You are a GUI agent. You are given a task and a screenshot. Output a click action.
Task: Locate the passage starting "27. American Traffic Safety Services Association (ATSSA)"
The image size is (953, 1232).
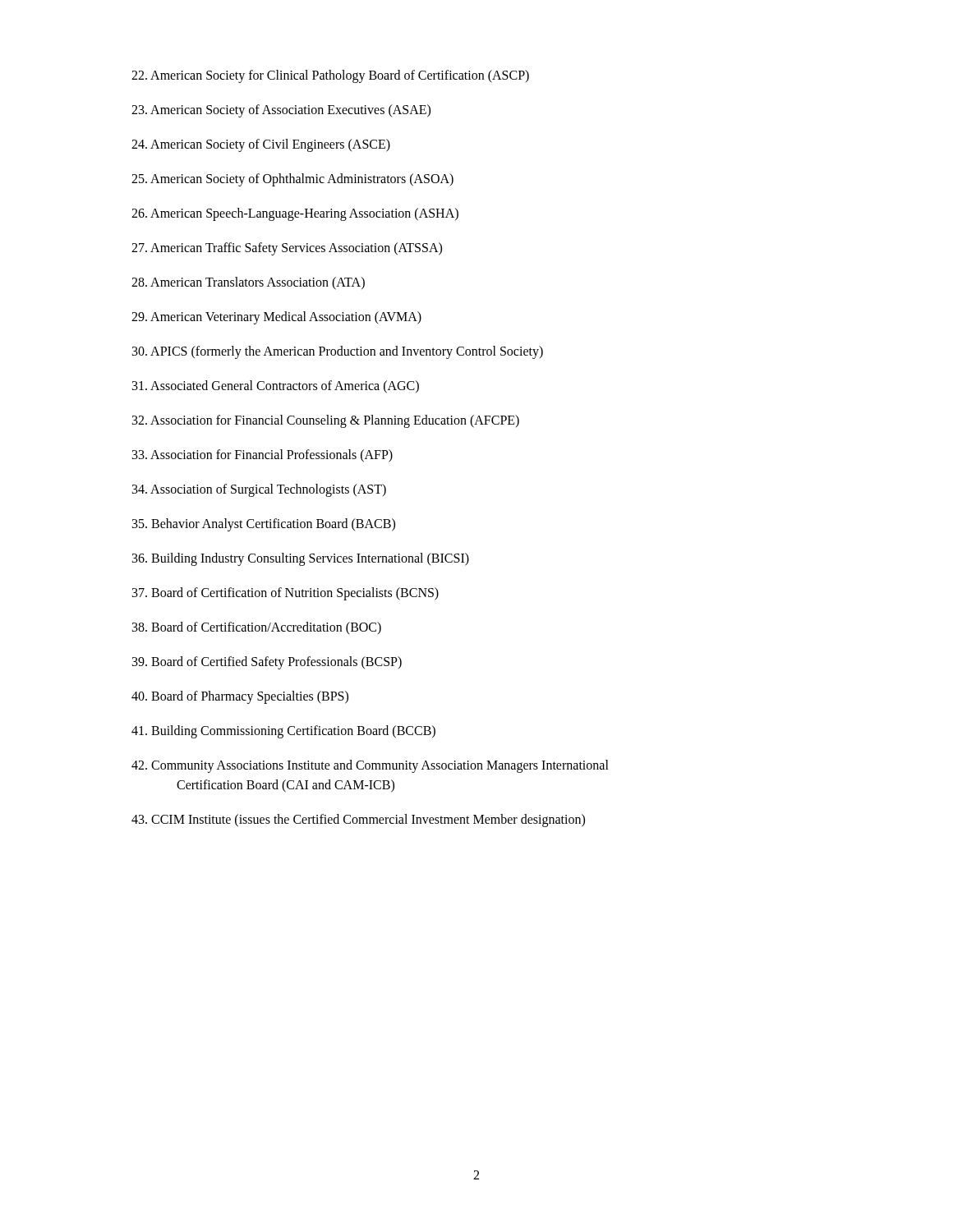click(287, 248)
